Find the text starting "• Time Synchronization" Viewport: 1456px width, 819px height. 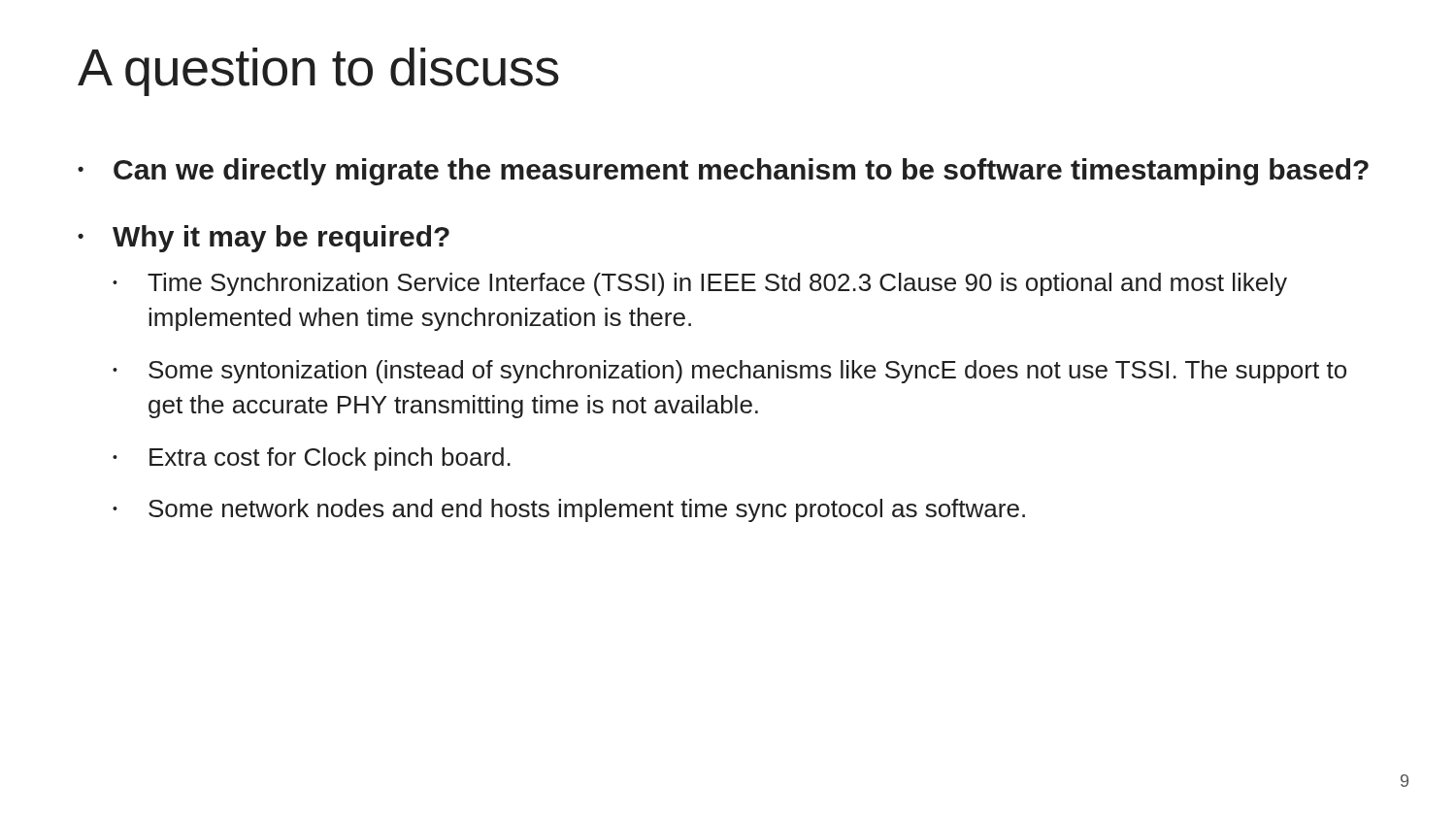[745, 301]
